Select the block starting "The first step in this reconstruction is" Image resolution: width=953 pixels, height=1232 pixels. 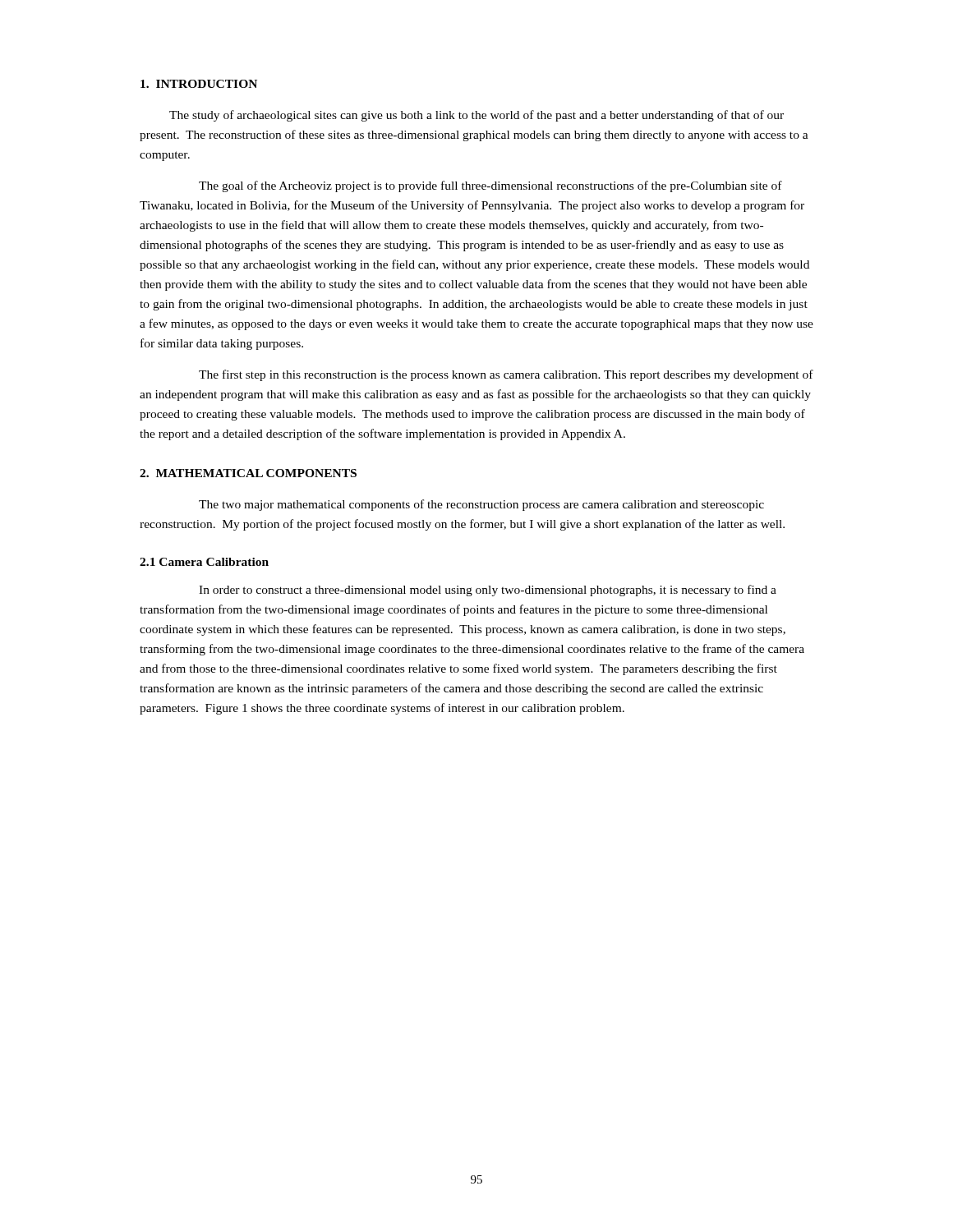476,404
